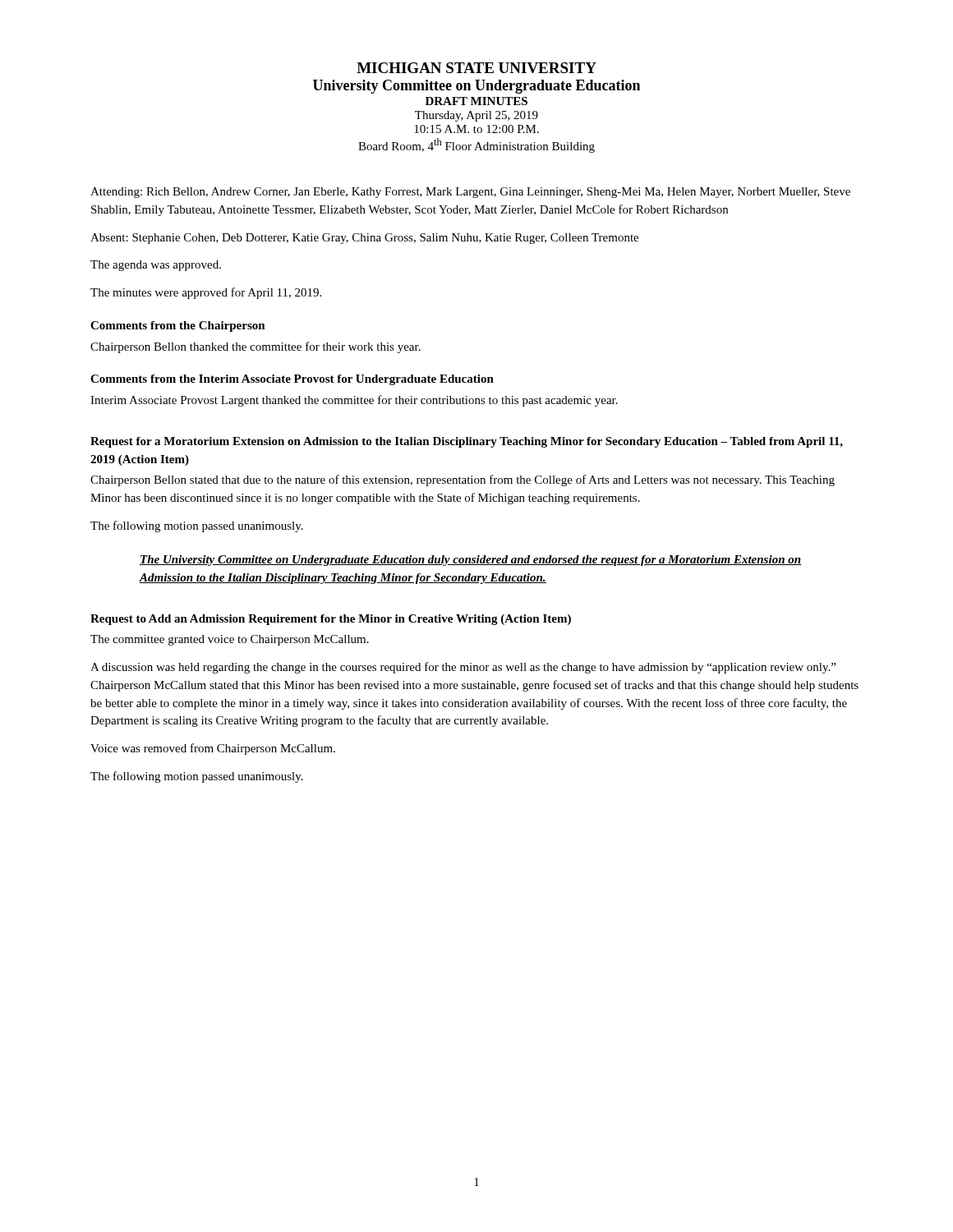
Task: Point to the block beginning "Attending: Rich Bellon, Andrew"
Action: (476, 201)
